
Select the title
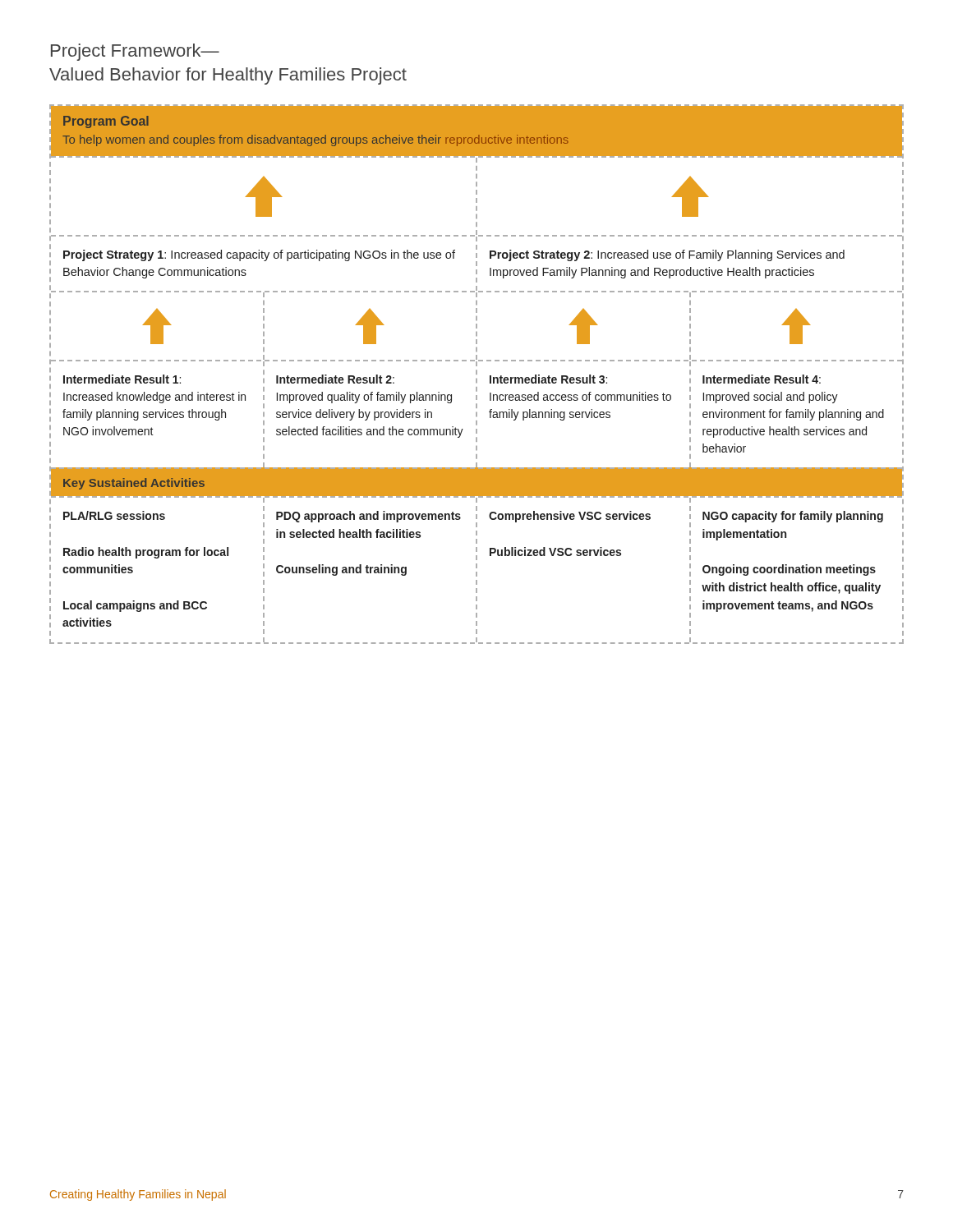(x=476, y=63)
